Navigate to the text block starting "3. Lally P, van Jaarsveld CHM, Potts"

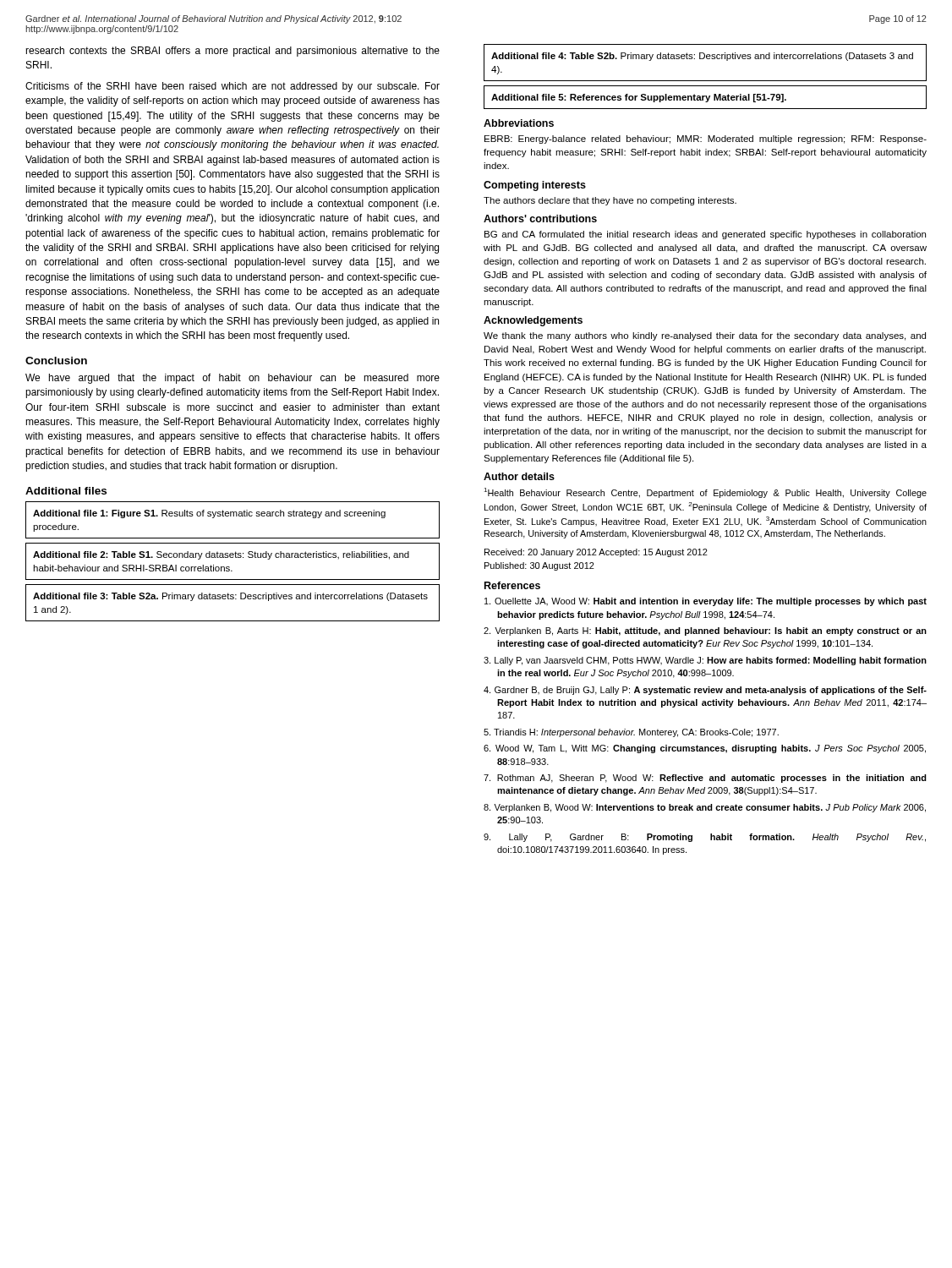click(x=705, y=667)
